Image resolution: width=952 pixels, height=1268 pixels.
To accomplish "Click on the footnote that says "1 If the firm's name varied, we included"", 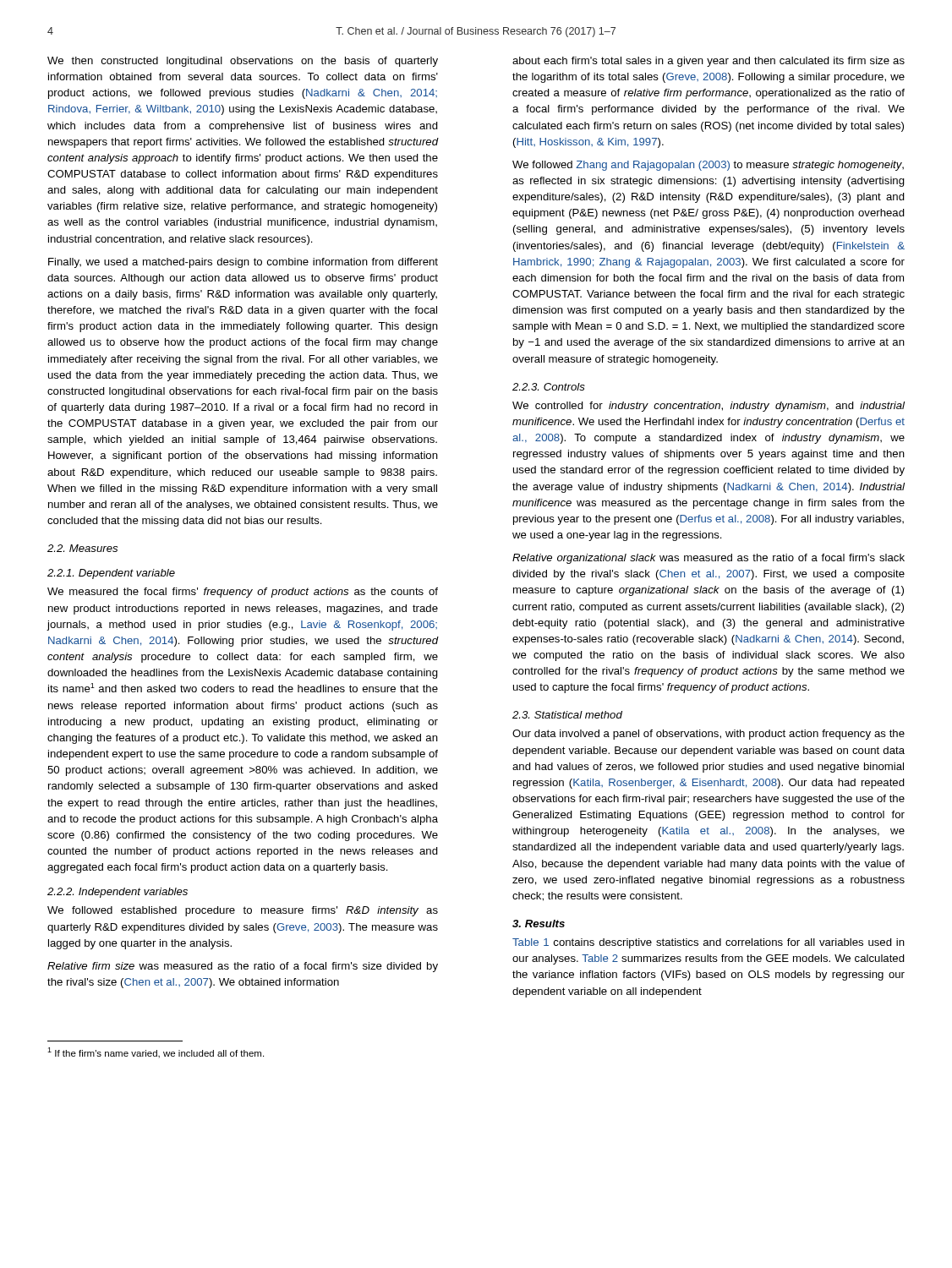I will coord(156,1052).
